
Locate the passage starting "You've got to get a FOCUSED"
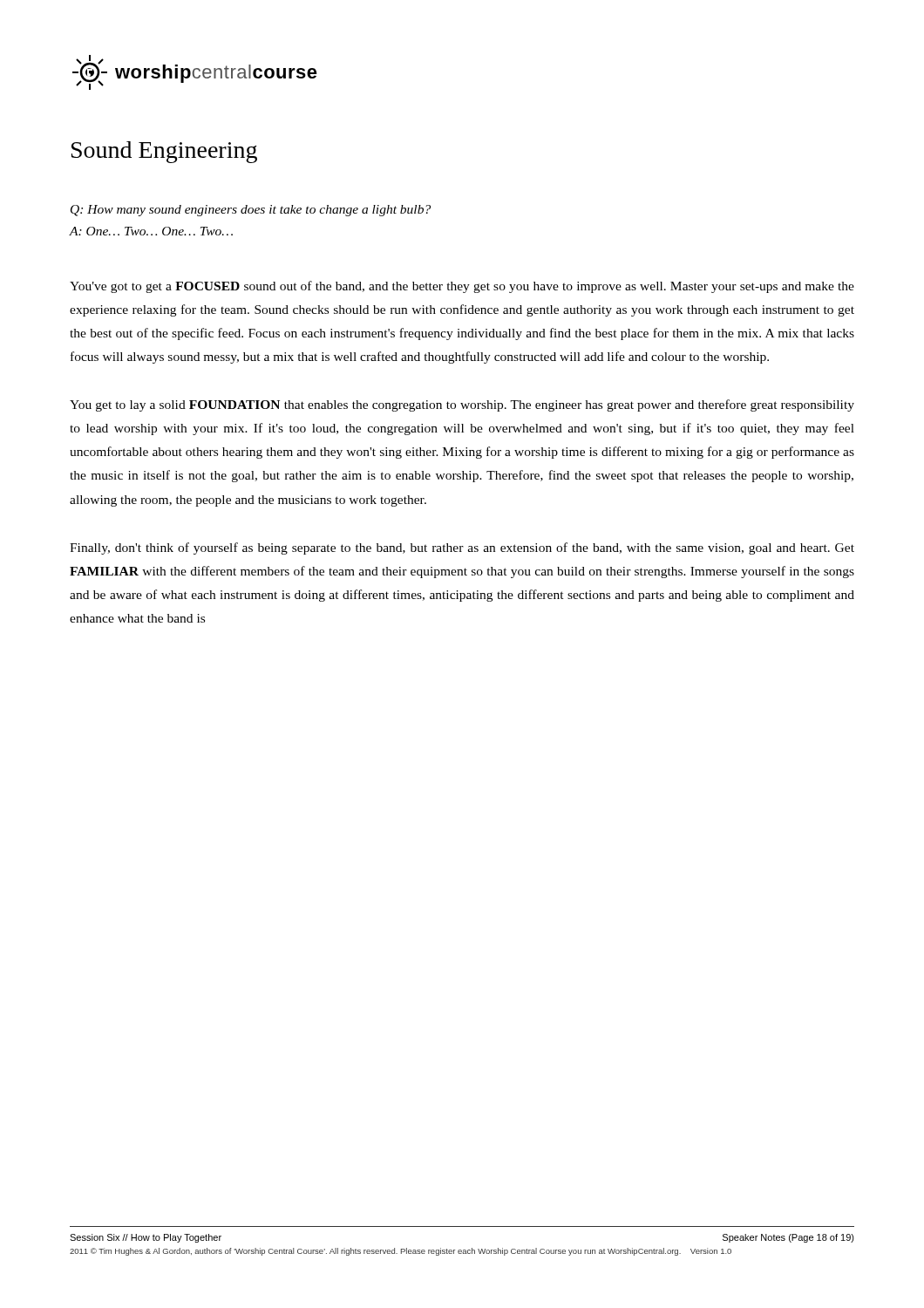click(462, 321)
